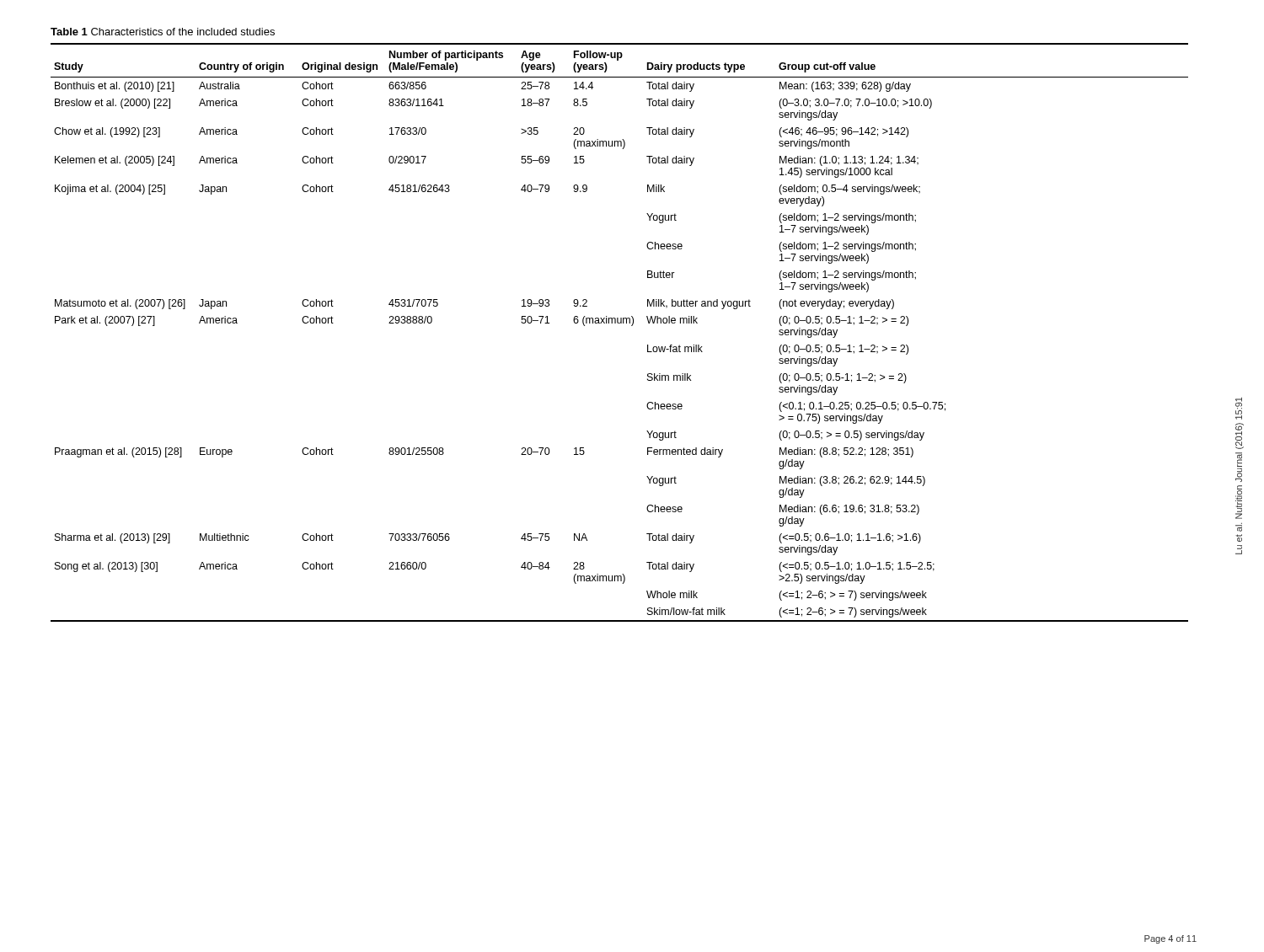The image size is (1264, 952).
Task: Point to the section header beginning "Table 1 Characteristics"
Action: [163, 32]
